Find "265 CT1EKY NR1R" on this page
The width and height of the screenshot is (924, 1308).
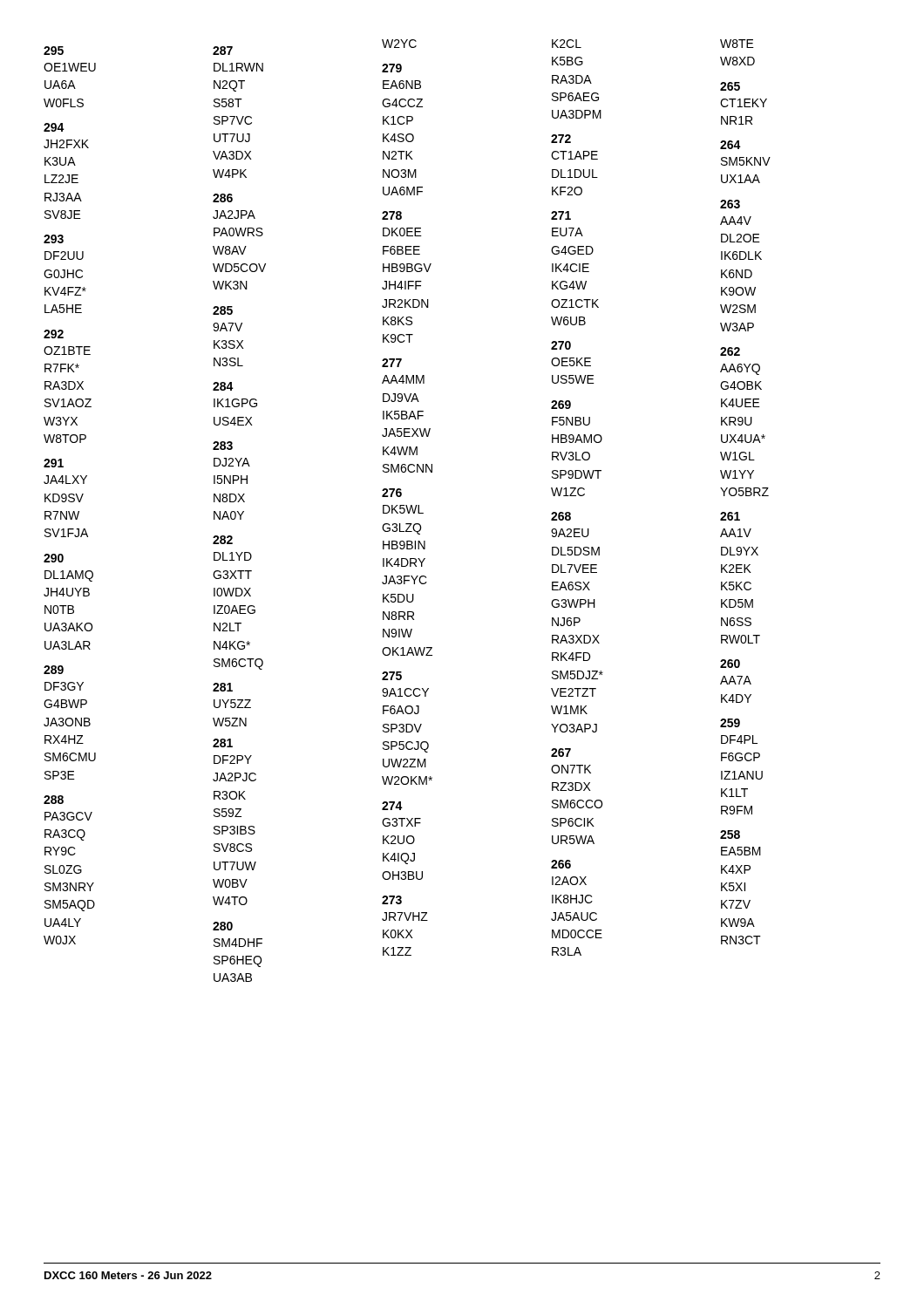pyautogui.click(x=730, y=86)
